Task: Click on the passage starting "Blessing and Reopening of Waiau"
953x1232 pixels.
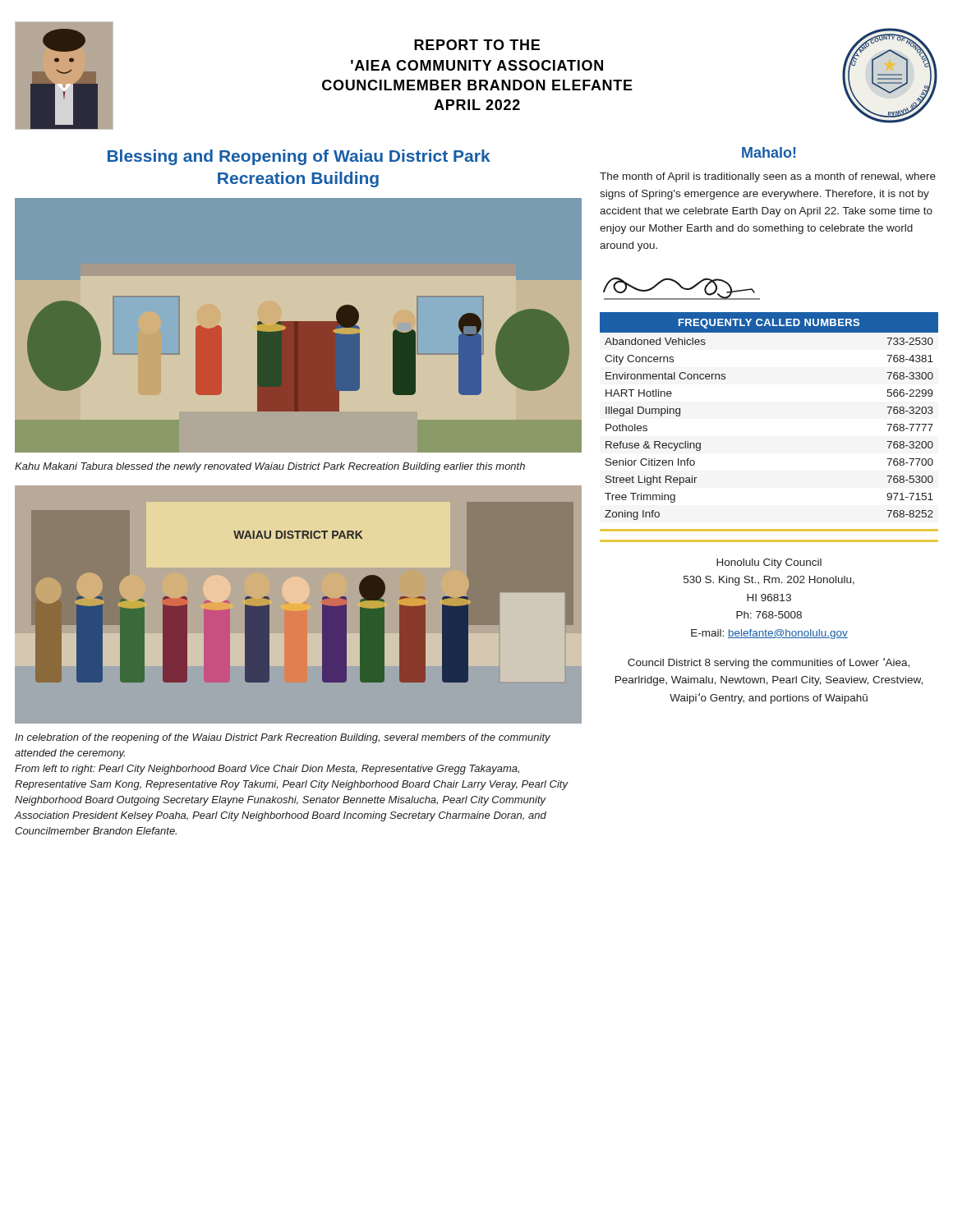Action: click(298, 167)
